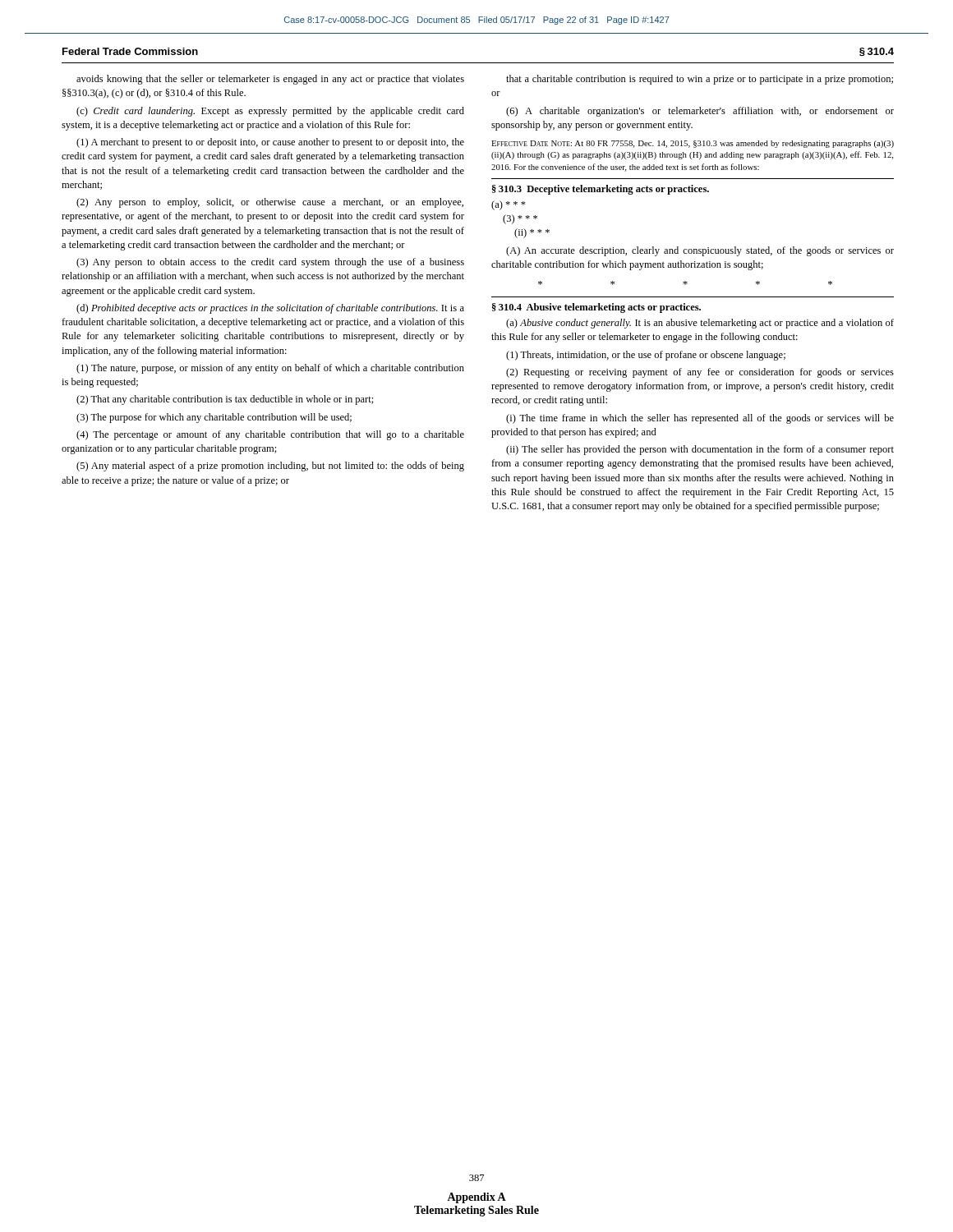The height and width of the screenshot is (1232, 953).
Task: Click the passage that begins "that a charitable contribution is required to win"
Action: [693, 102]
